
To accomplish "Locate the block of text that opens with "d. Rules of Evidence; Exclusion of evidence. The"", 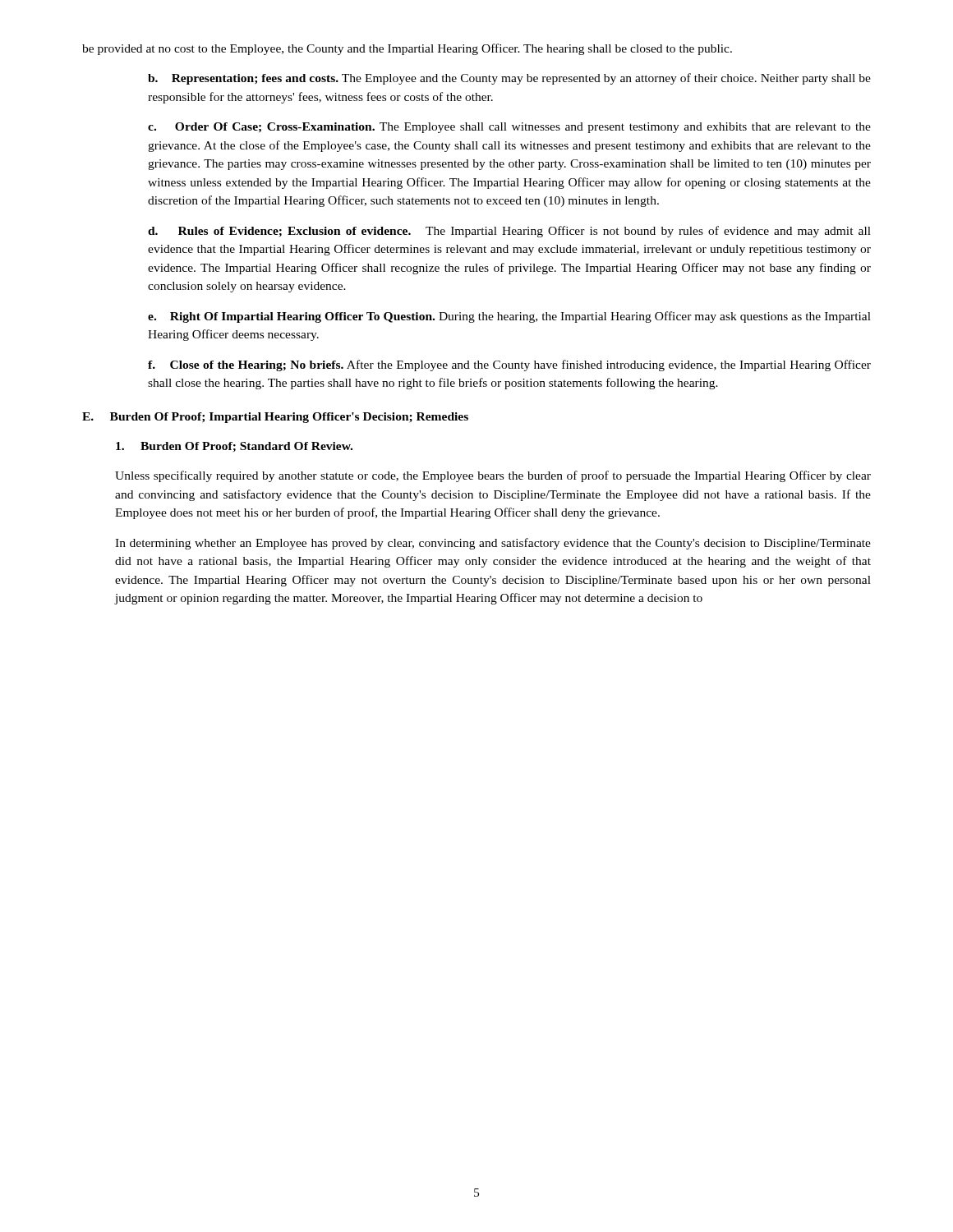I will (x=509, y=258).
